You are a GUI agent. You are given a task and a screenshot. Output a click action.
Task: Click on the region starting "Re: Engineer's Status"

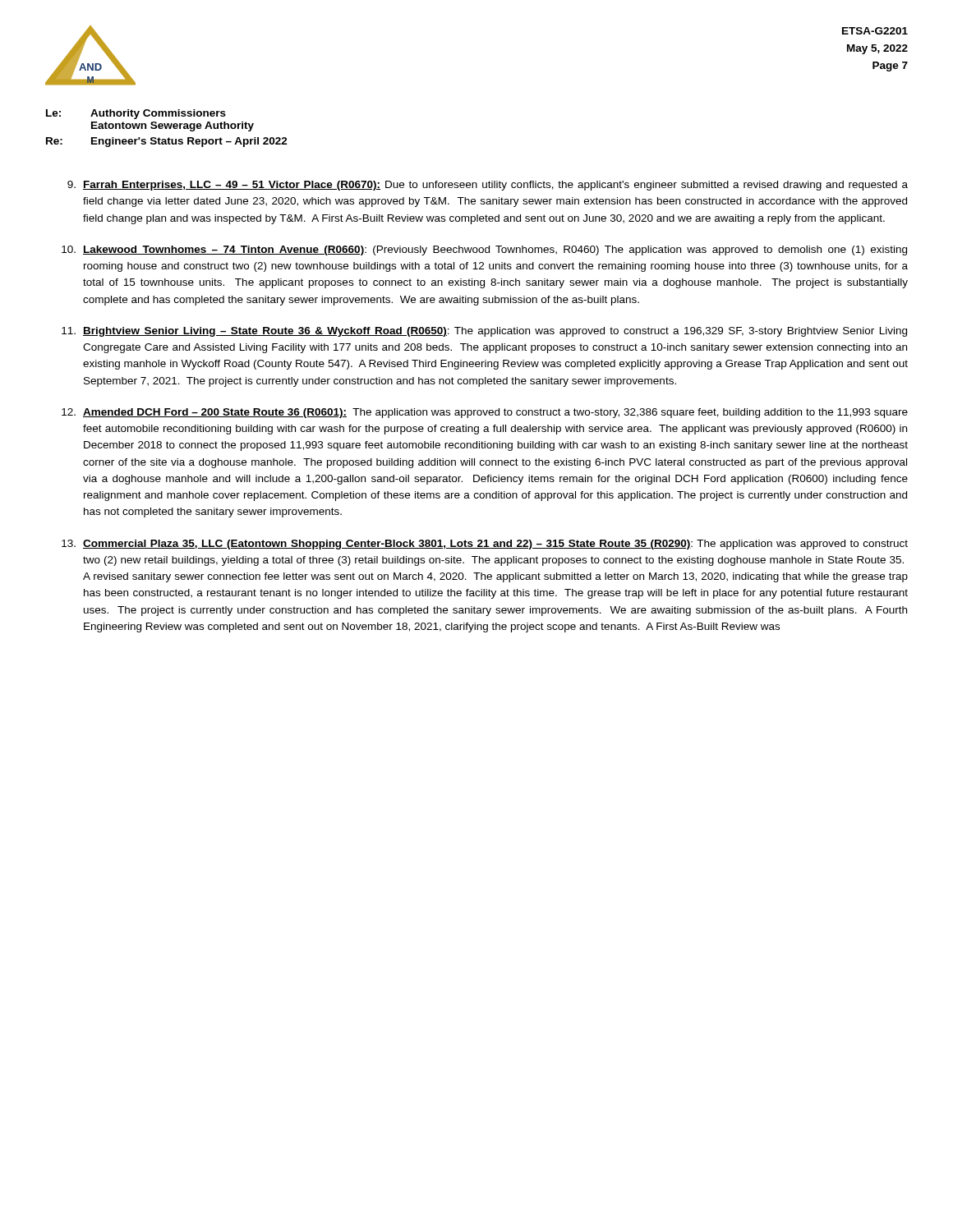pyautogui.click(x=167, y=142)
